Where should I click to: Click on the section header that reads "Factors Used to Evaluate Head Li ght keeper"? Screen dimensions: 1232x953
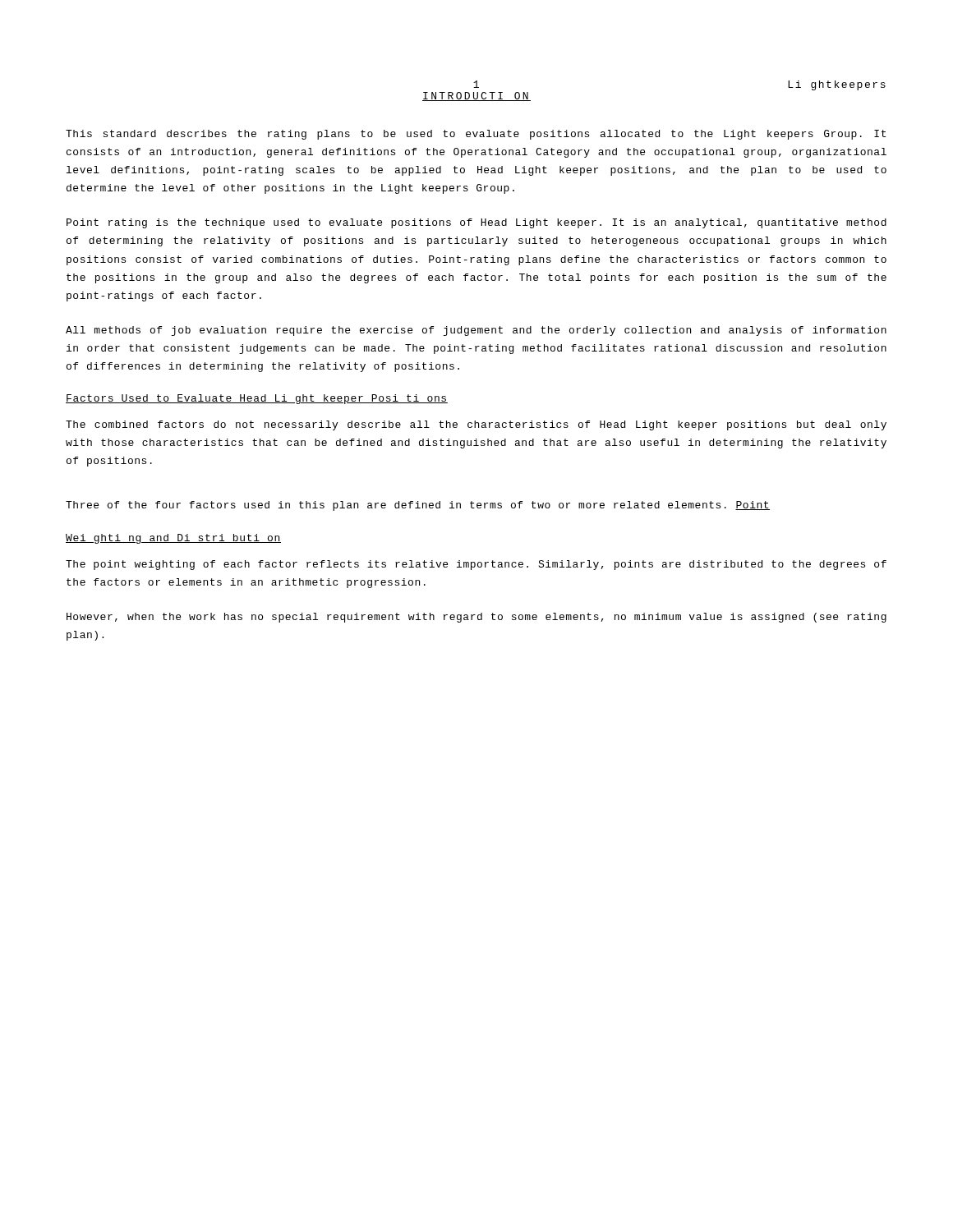click(257, 399)
